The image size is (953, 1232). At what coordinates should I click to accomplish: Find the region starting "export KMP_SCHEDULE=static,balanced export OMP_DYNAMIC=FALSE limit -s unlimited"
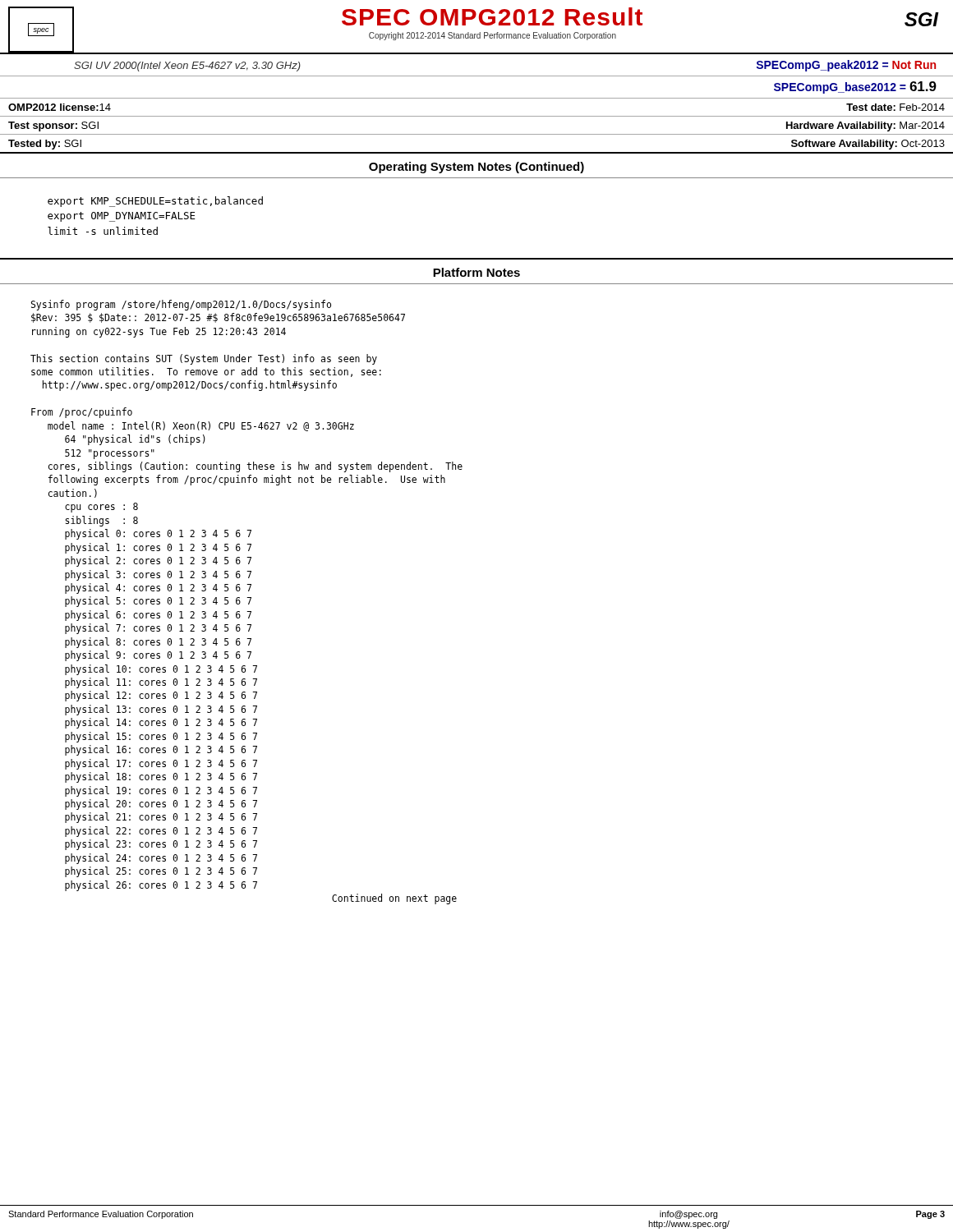[x=155, y=202]
